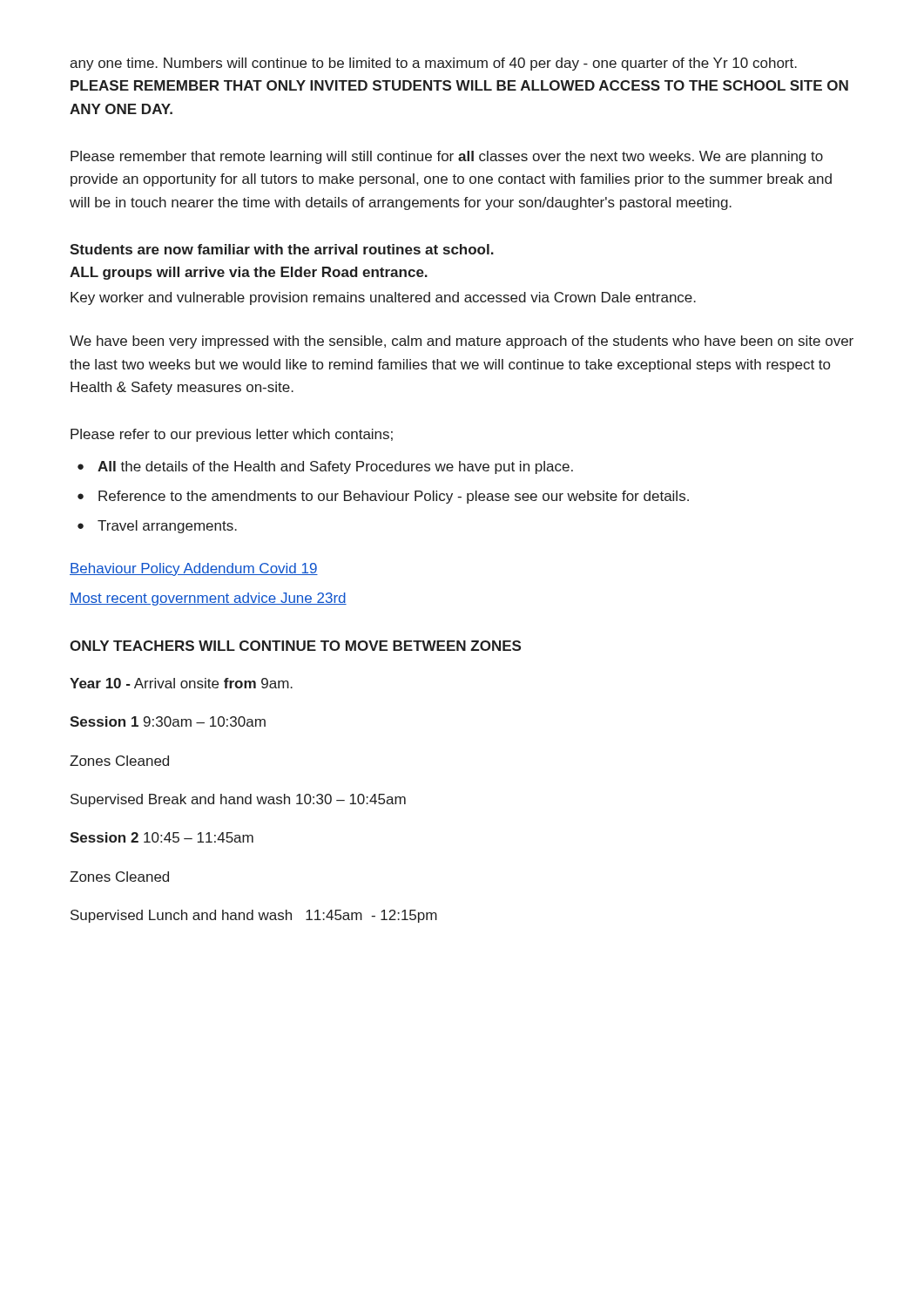Navigate to the element starting "Travel arrangements."

pyautogui.click(x=168, y=526)
